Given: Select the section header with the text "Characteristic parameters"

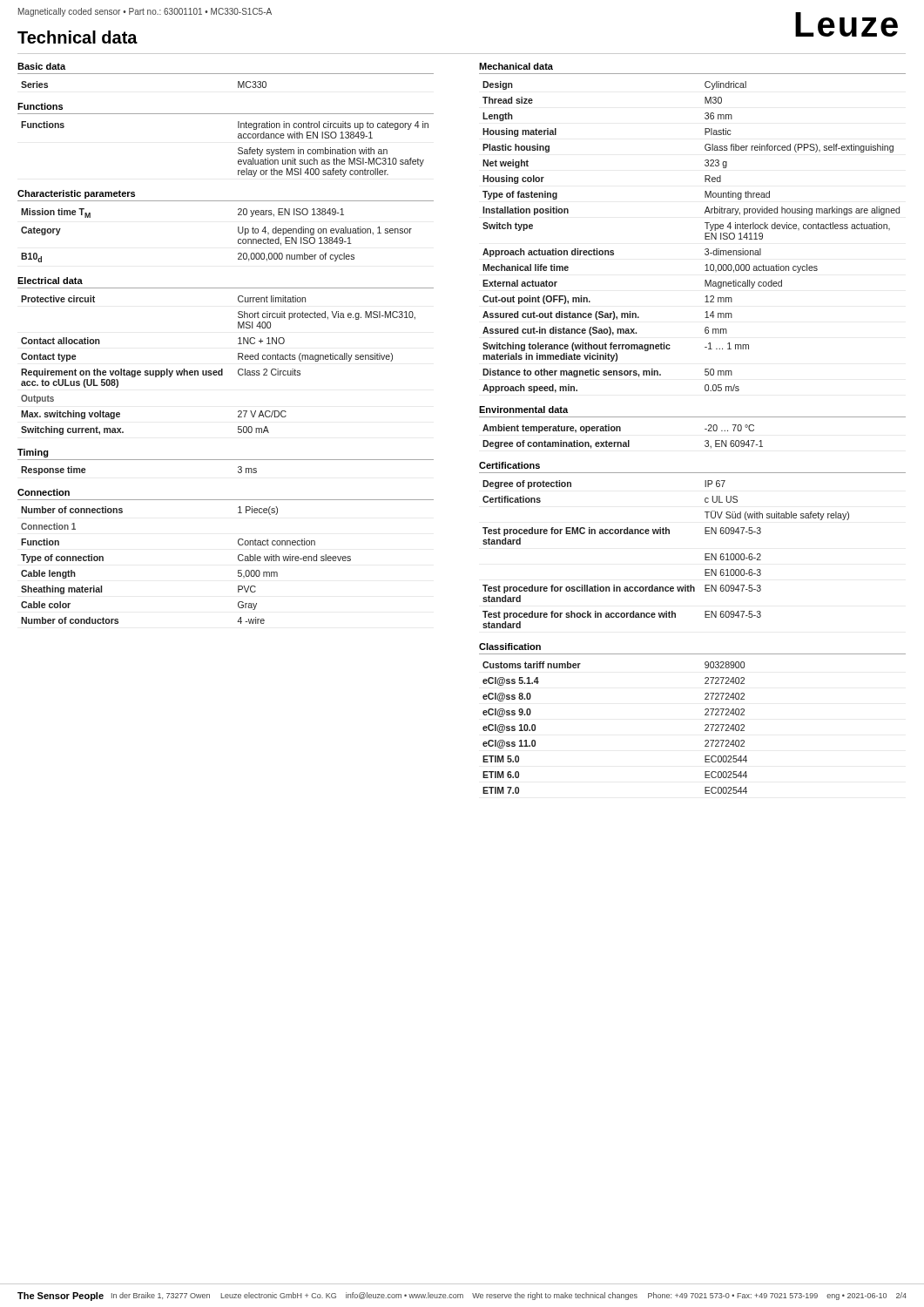Looking at the screenshot, I should pos(77,193).
